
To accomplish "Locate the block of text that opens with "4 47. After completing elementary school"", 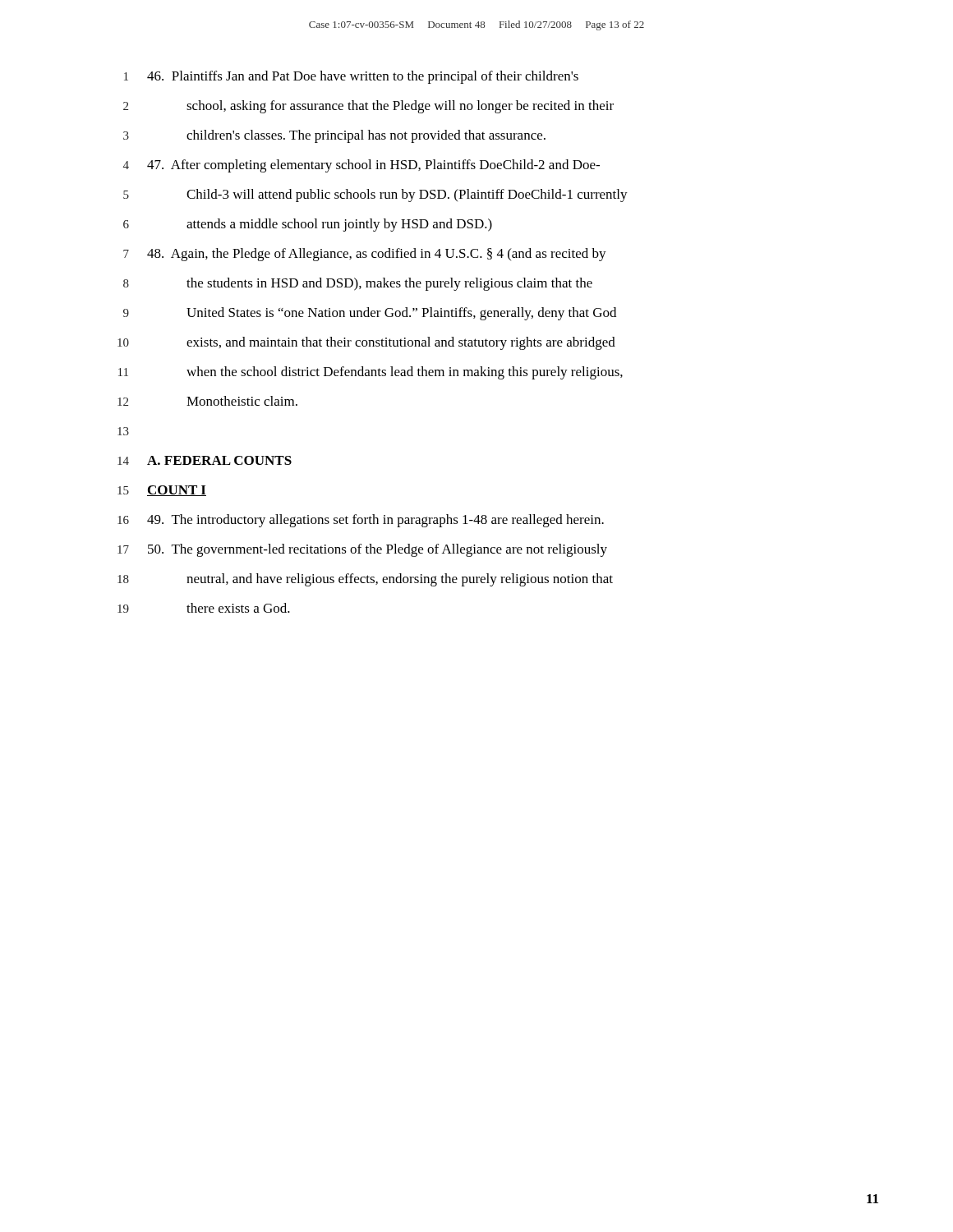I will [x=487, y=195].
